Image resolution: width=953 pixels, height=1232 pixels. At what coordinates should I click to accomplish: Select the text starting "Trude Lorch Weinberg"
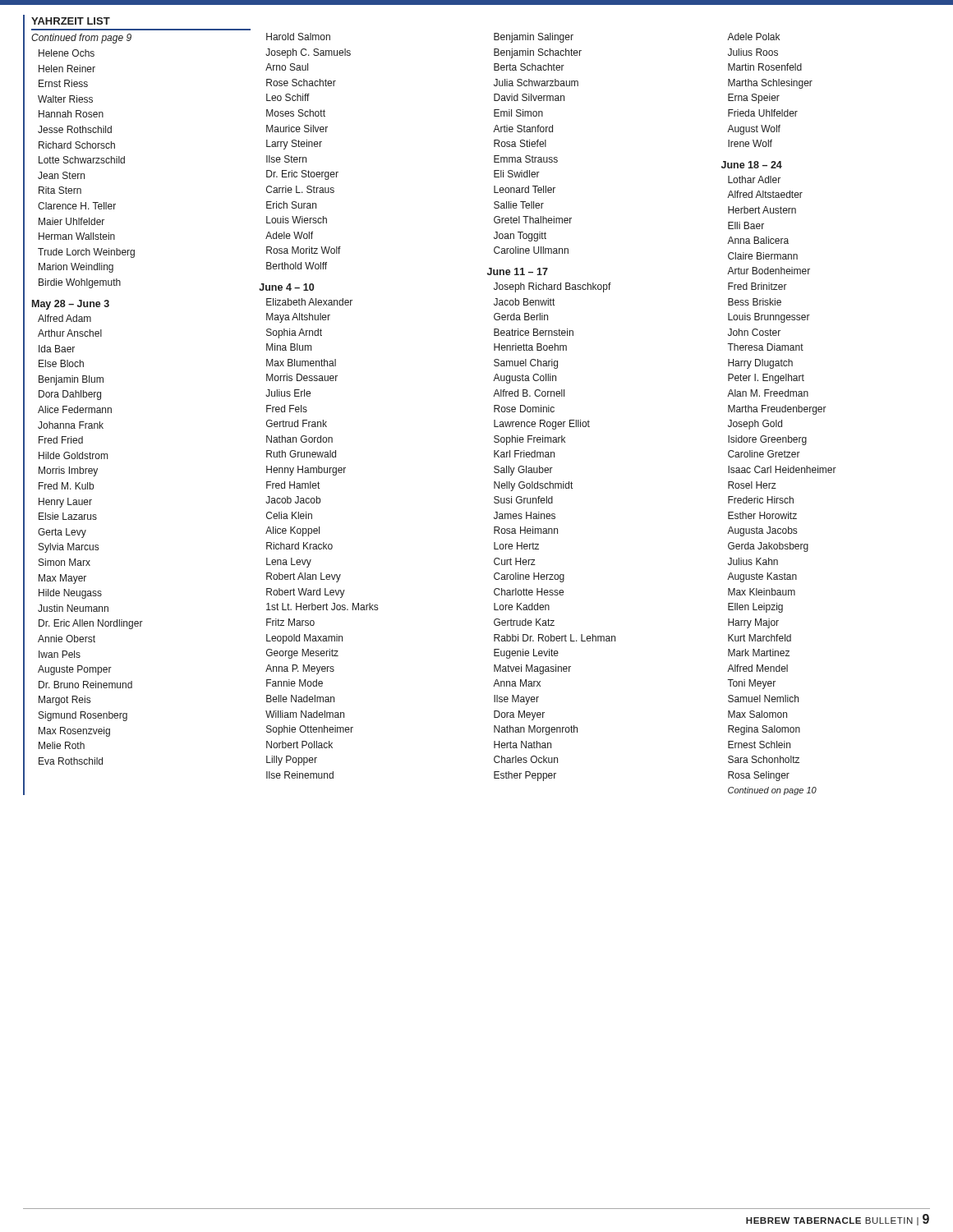pos(87,252)
